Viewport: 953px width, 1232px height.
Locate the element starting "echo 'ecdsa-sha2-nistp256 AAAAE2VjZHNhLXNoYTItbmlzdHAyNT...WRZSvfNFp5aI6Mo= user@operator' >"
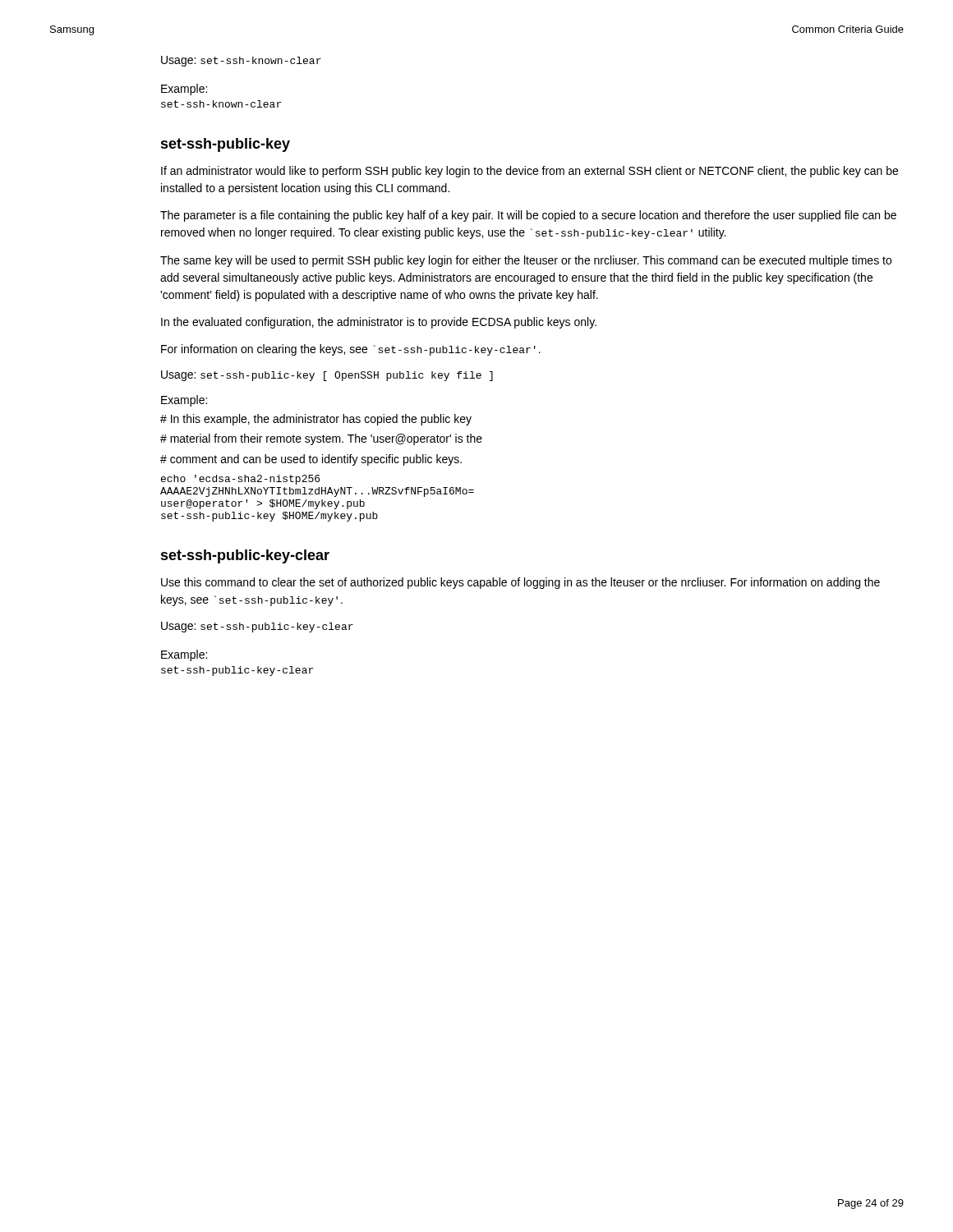[317, 498]
